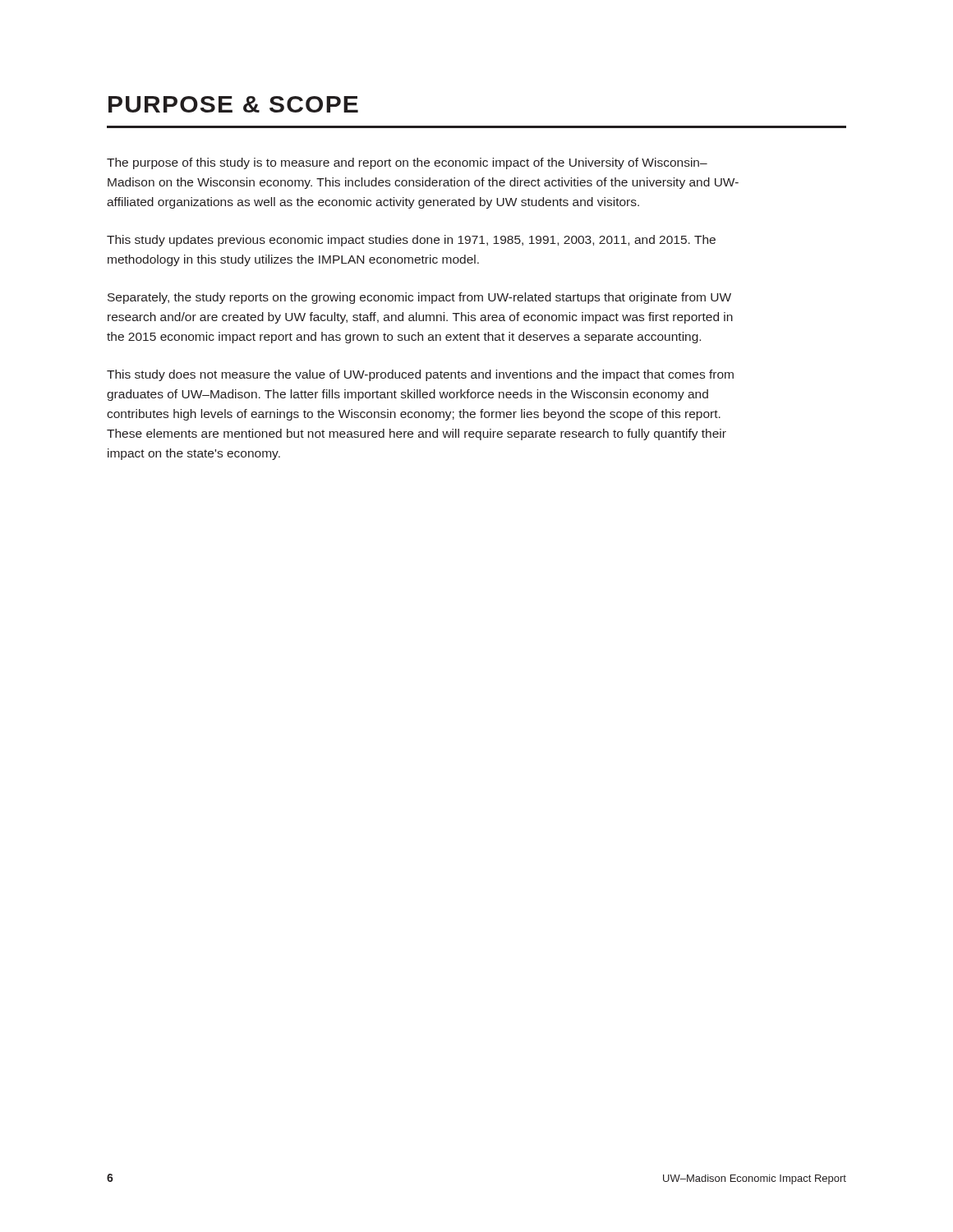Select the text block starting "This study updates previous economic impact"

pyautogui.click(x=411, y=249)
